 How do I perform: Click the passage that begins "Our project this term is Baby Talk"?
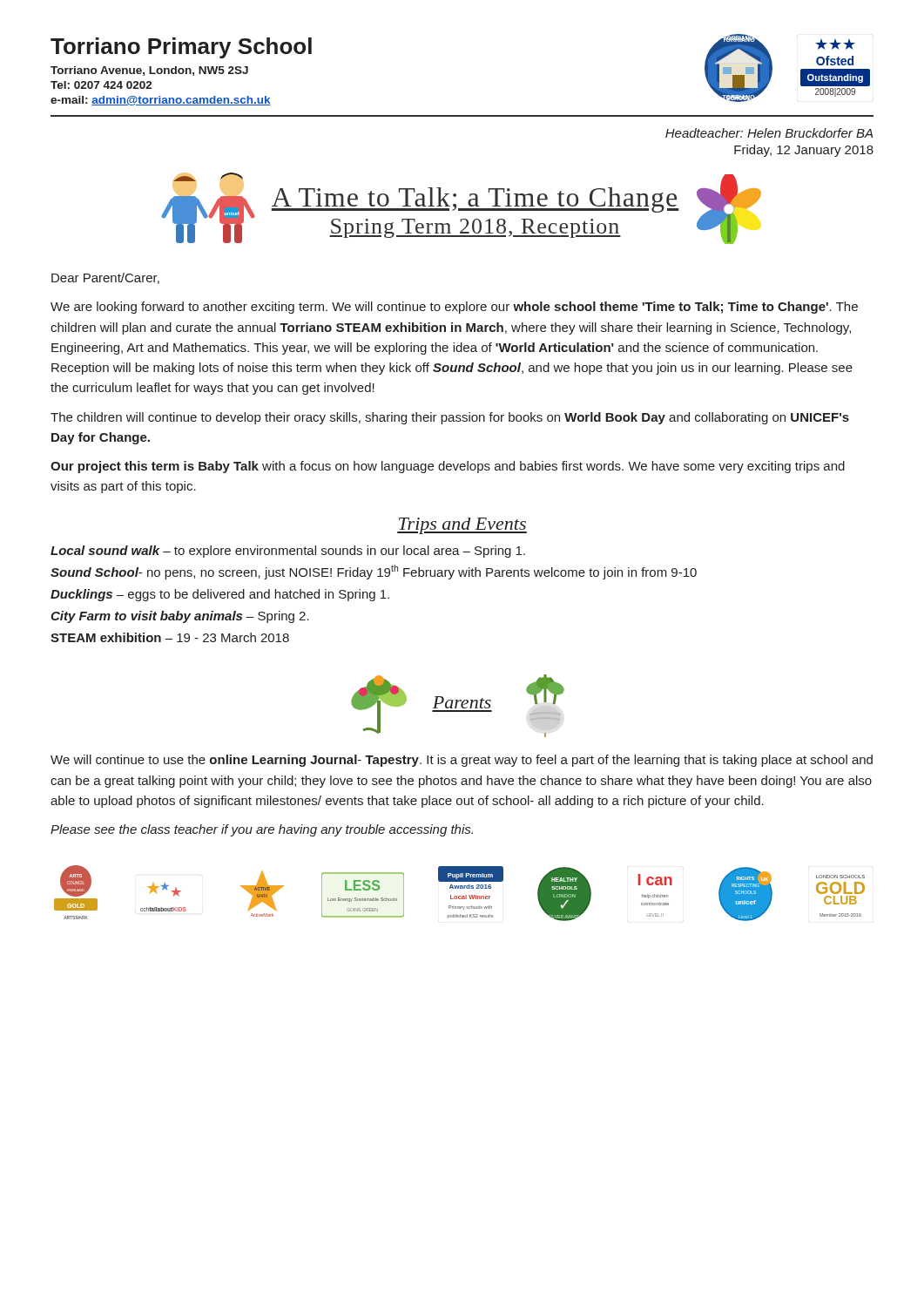(448, 476)
